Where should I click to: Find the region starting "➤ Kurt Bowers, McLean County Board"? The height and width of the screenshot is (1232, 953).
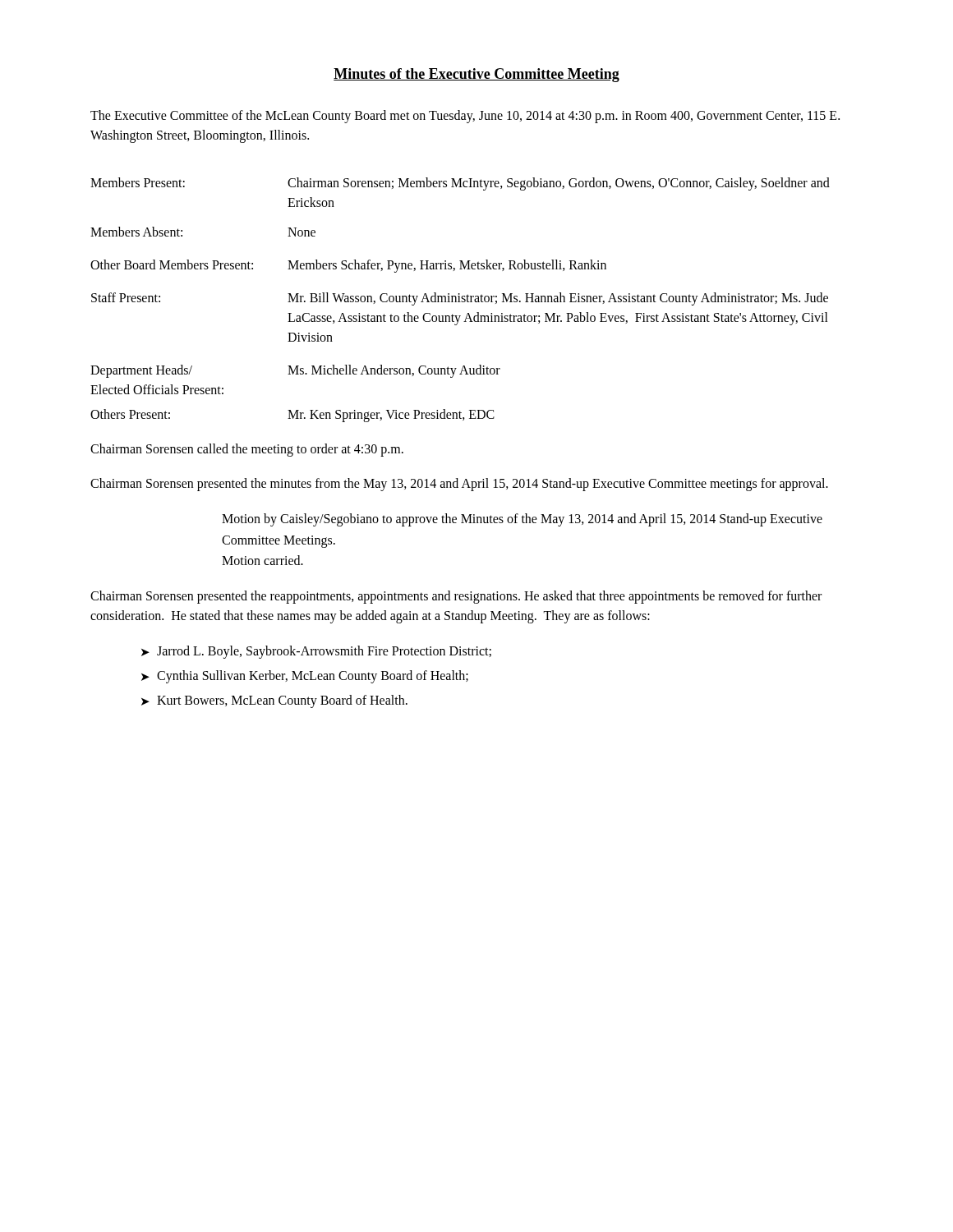(274, 700)
